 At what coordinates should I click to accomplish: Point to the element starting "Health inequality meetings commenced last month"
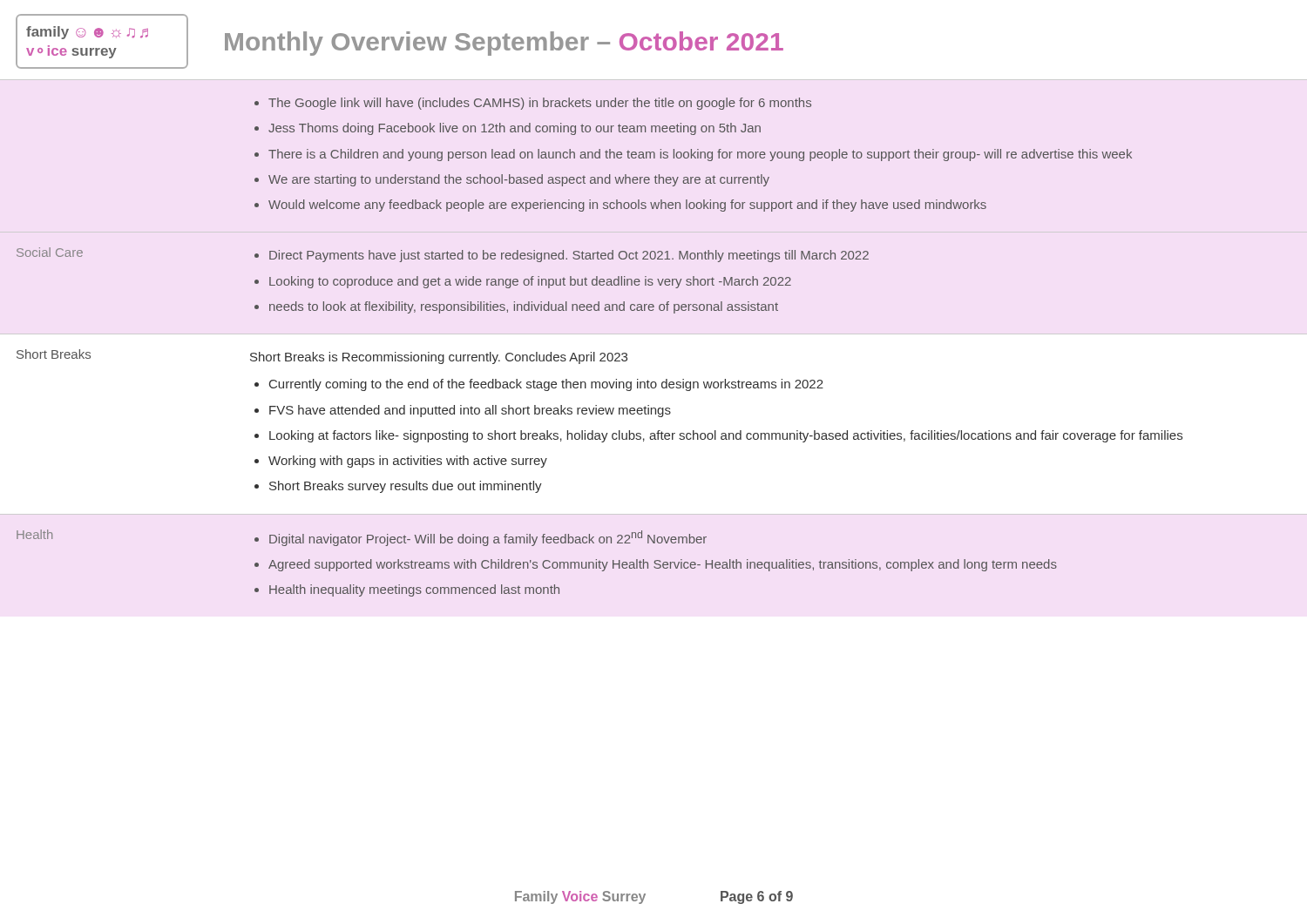[414, 589]
